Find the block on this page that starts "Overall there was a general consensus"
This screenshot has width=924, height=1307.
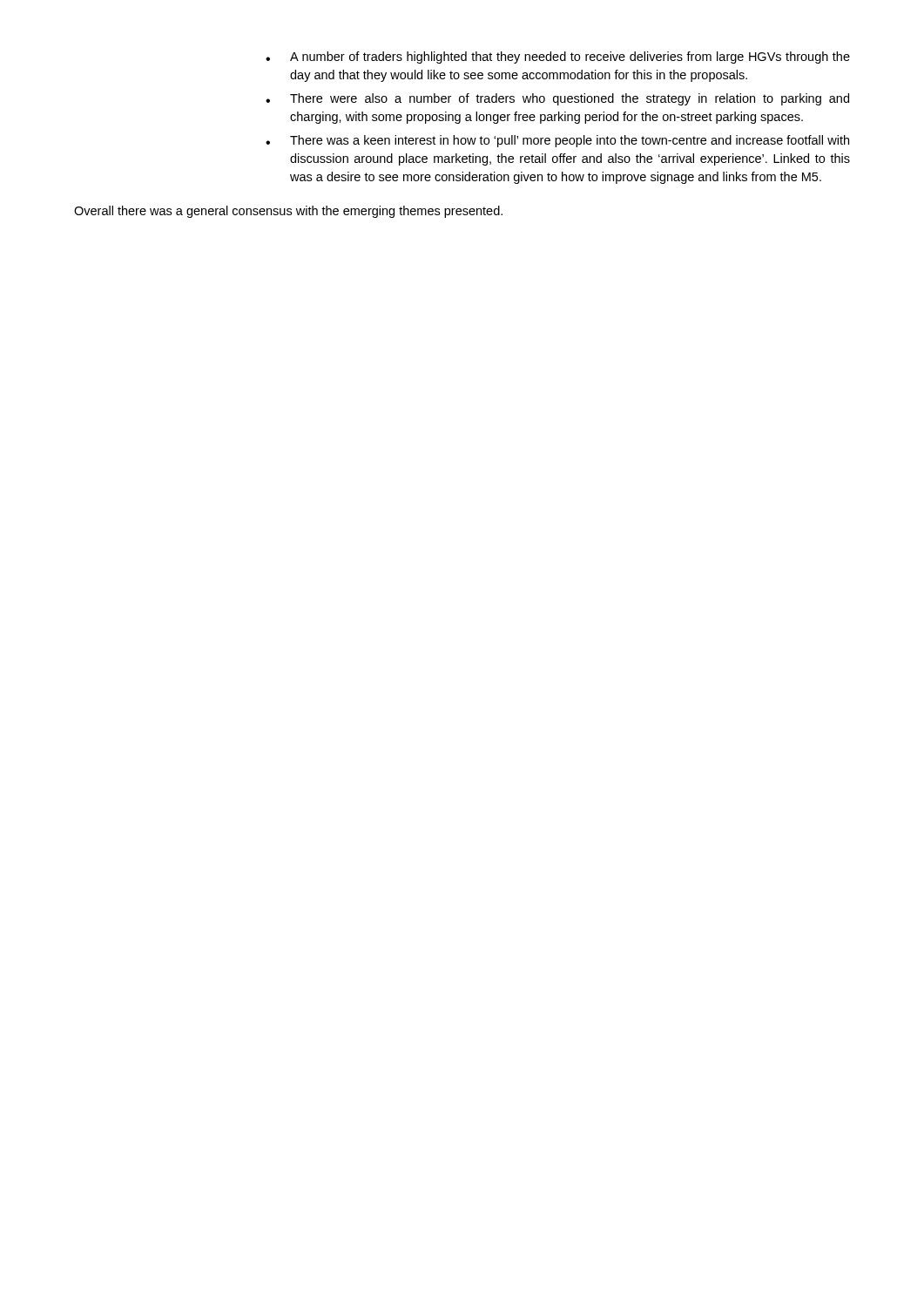(x=289, y=211)
